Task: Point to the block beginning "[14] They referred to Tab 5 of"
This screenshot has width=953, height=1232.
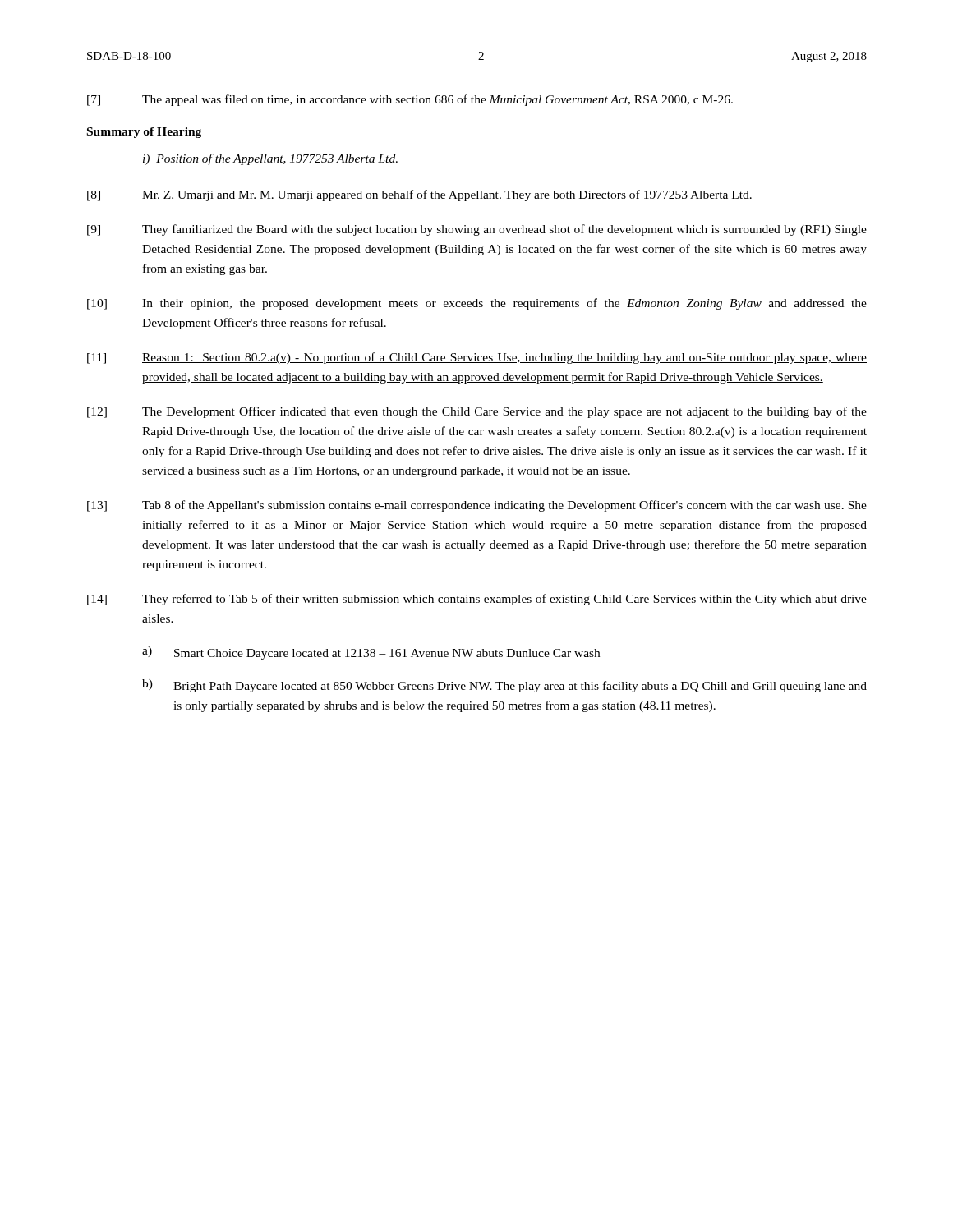Action: (476, 609)
